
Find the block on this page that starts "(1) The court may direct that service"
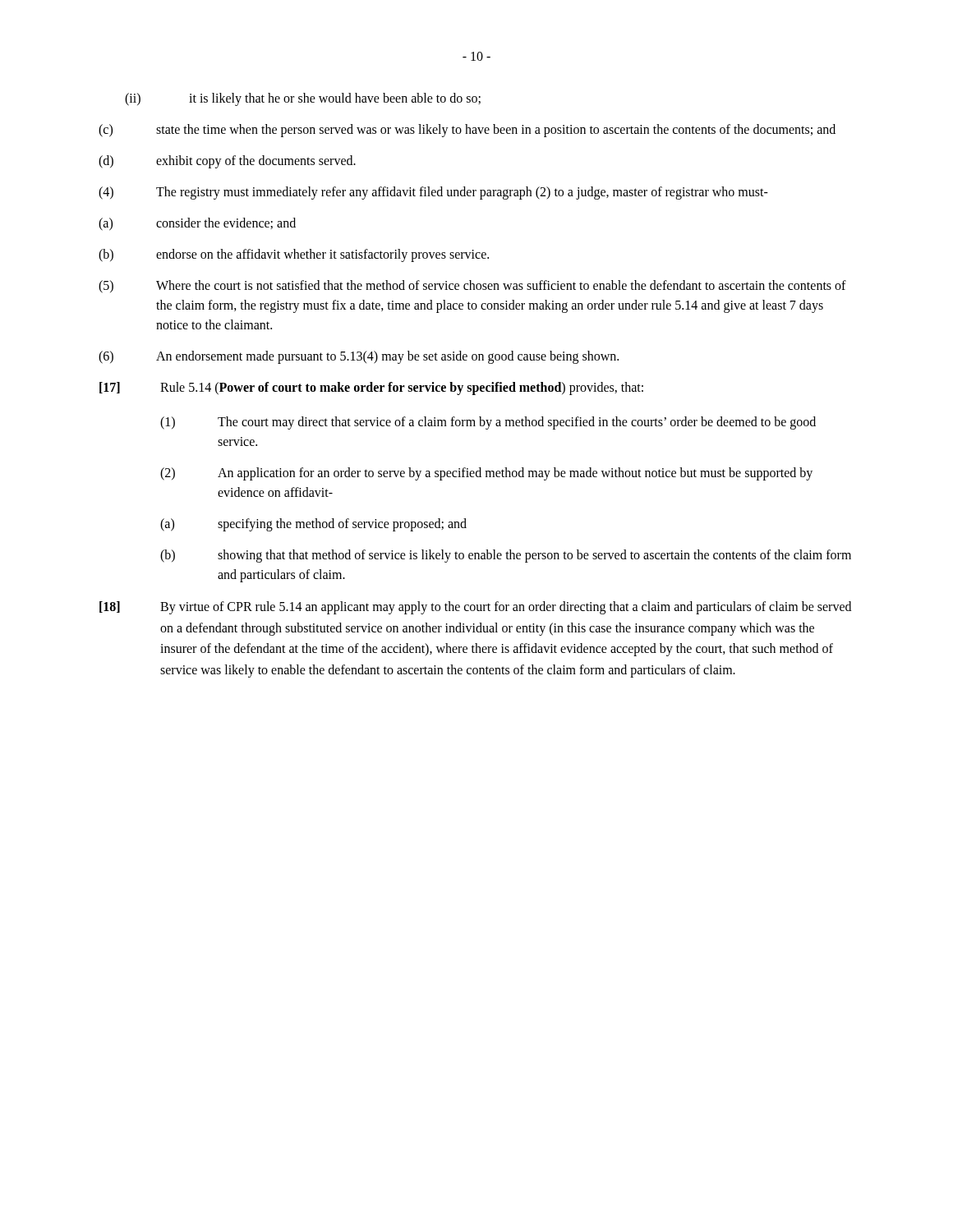[x=507, y=432]
